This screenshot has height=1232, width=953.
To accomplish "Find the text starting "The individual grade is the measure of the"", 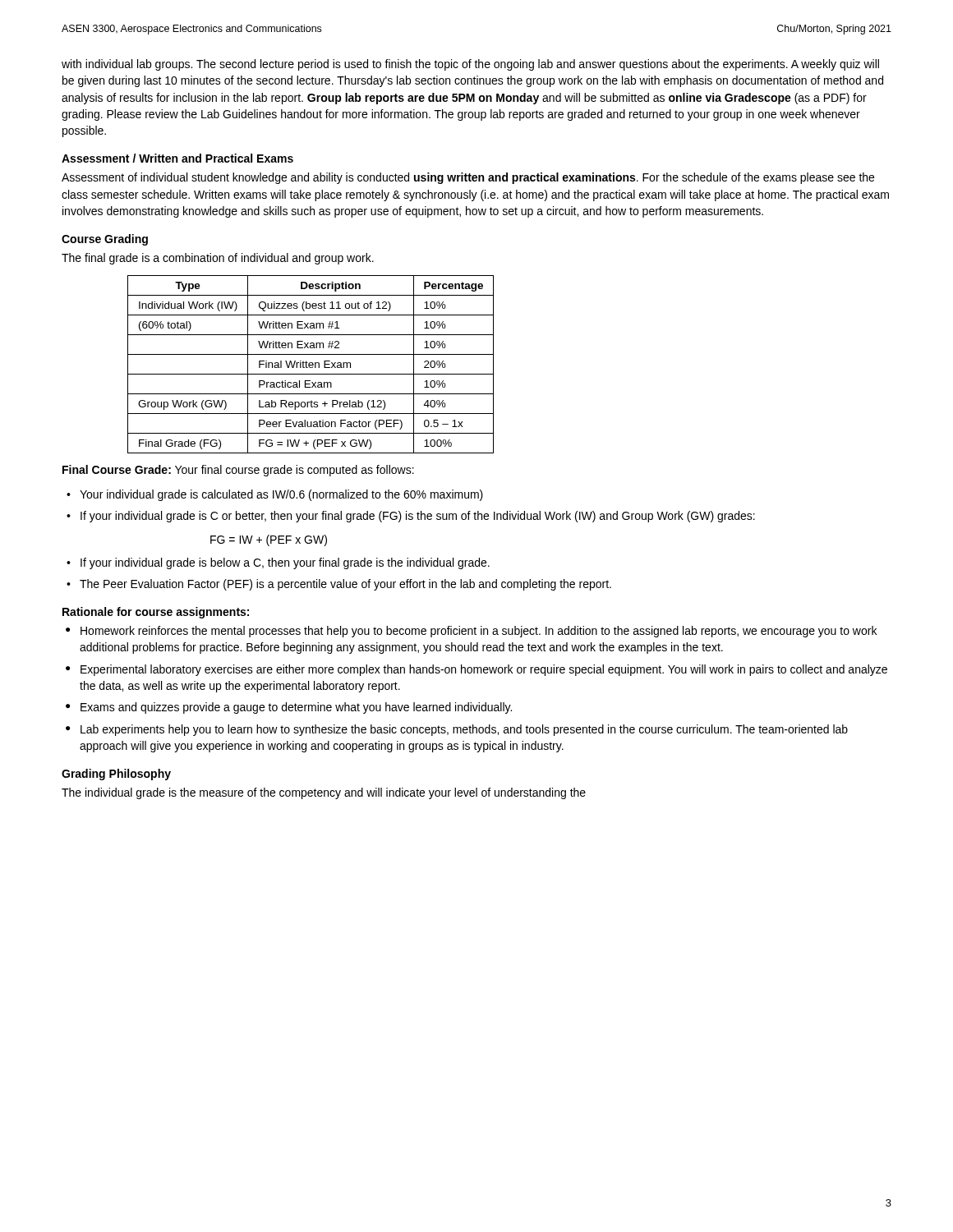I will [476, 793].
